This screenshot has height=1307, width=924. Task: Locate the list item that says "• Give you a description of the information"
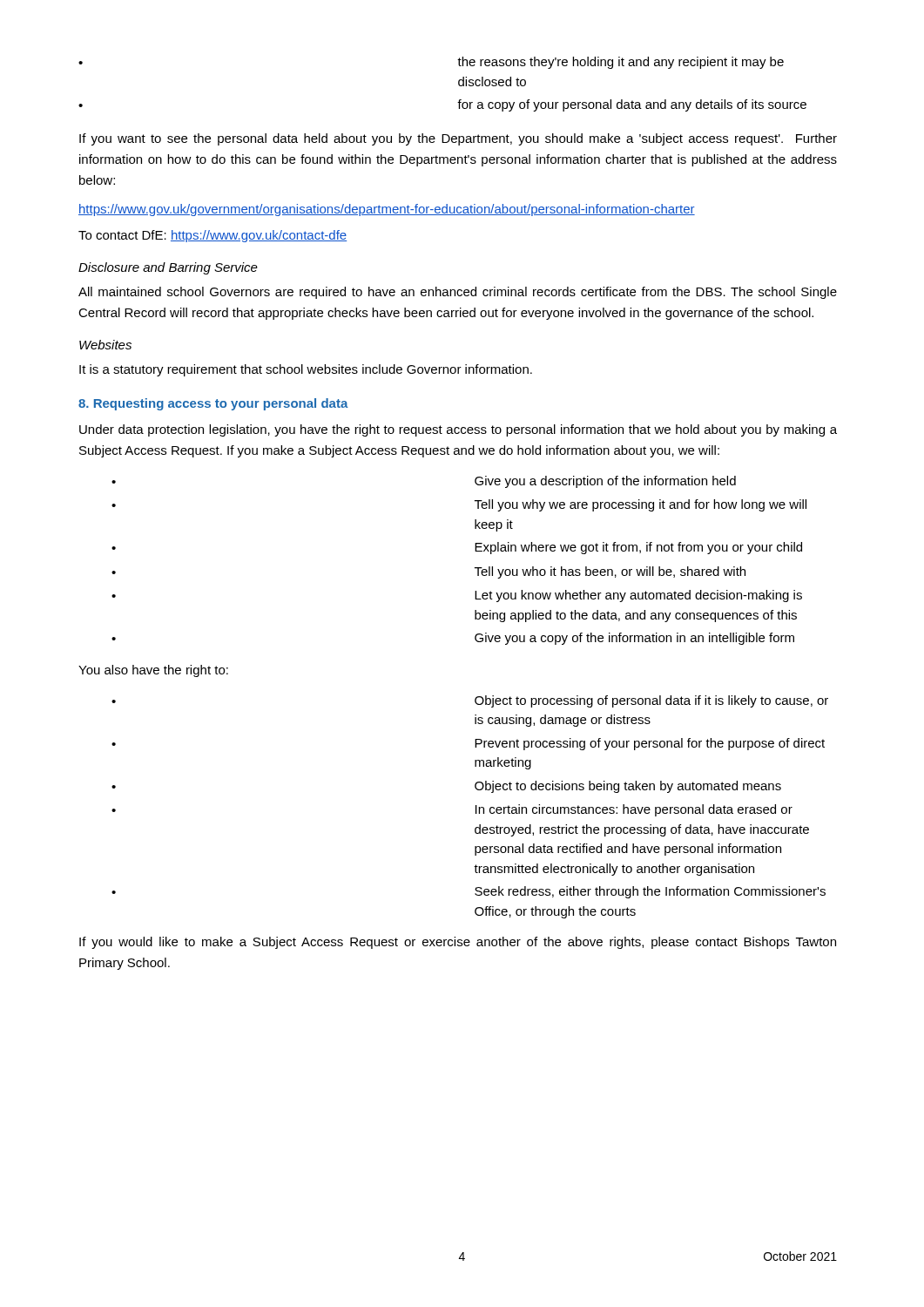474,481
